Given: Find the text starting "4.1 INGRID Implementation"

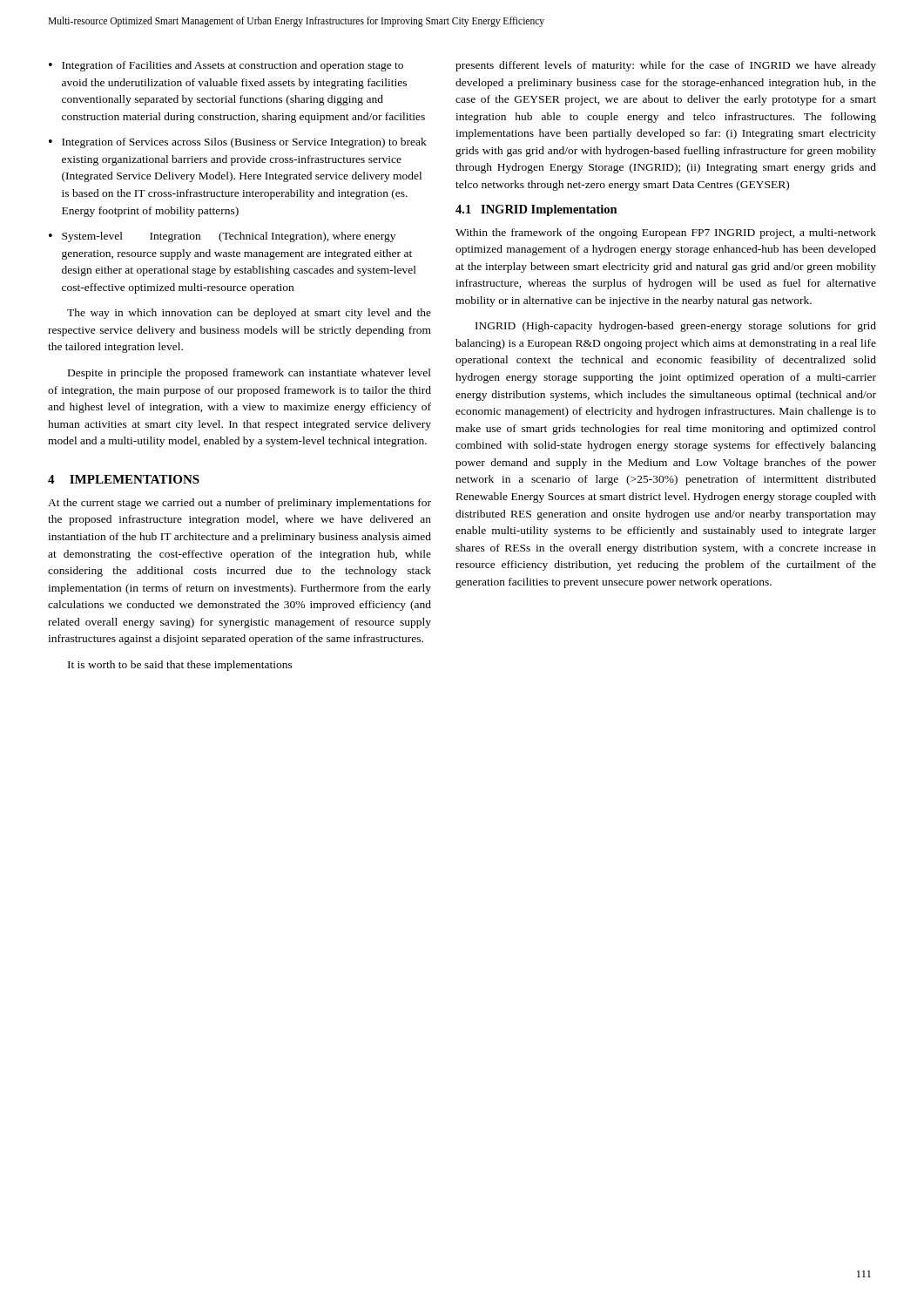Looking at the screenshot, I should 536,209.
